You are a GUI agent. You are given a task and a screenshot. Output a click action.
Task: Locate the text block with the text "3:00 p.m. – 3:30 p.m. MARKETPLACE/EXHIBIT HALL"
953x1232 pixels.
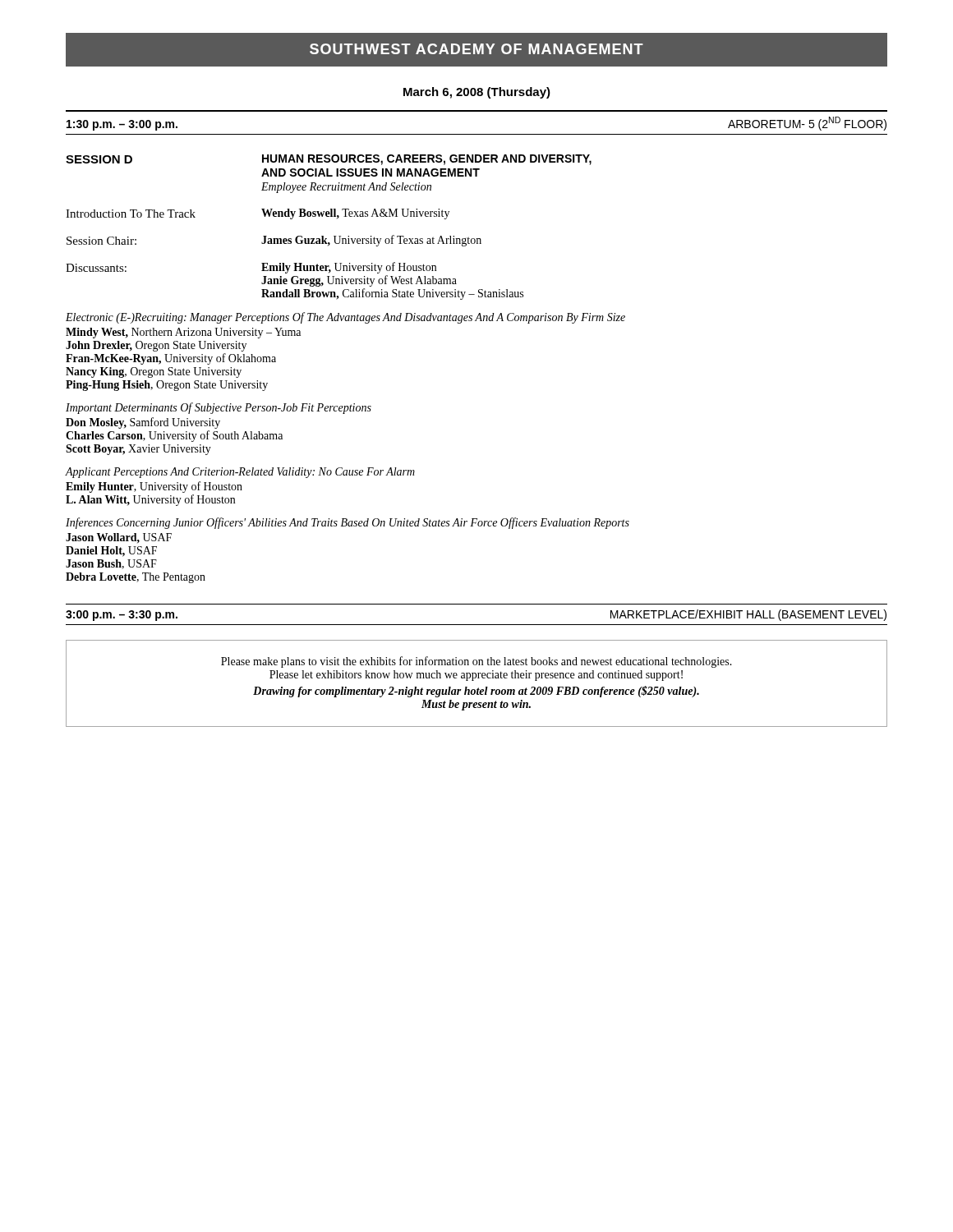pos(476,614)
